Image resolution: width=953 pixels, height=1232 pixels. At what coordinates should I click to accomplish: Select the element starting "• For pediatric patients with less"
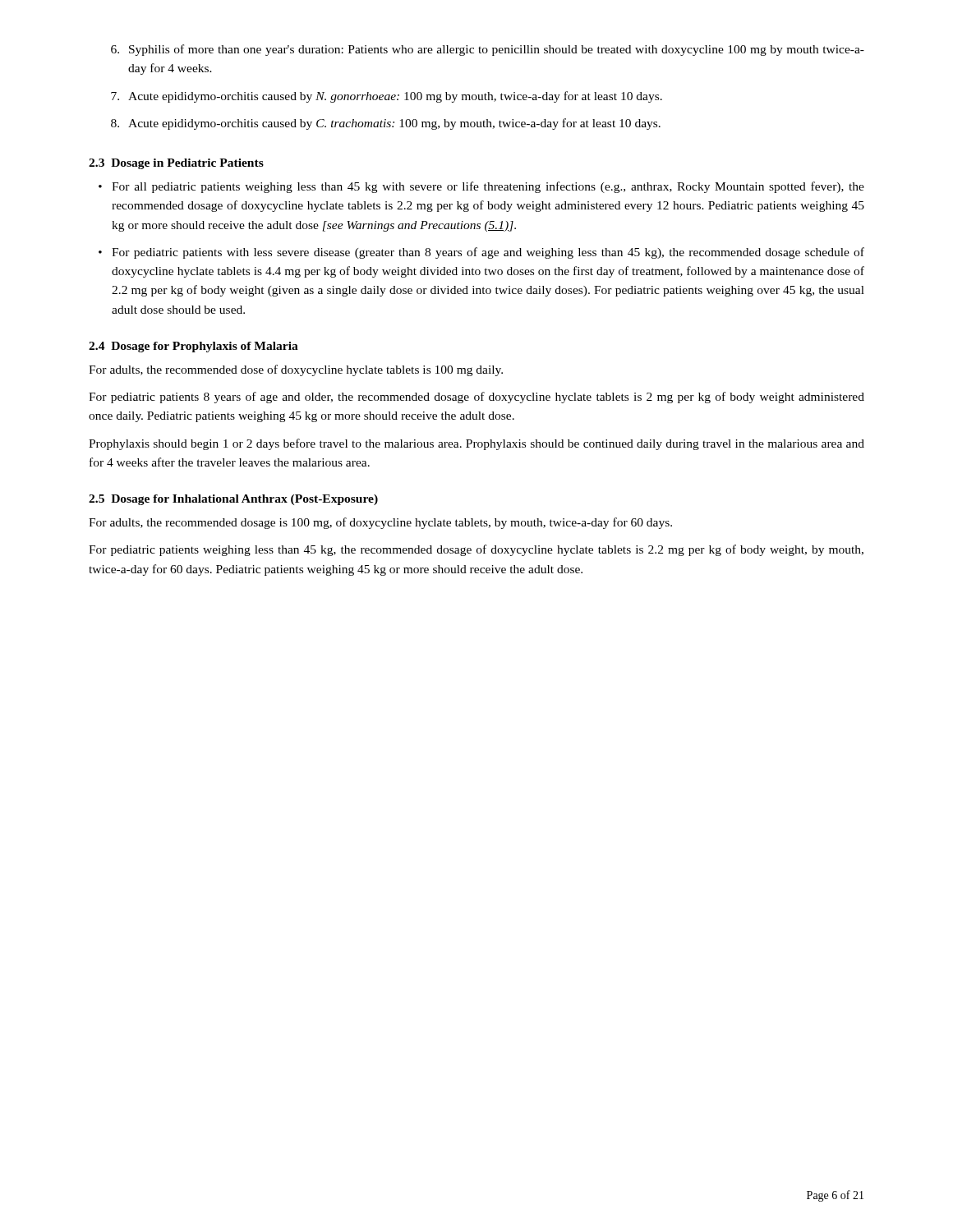coord(476,280)
